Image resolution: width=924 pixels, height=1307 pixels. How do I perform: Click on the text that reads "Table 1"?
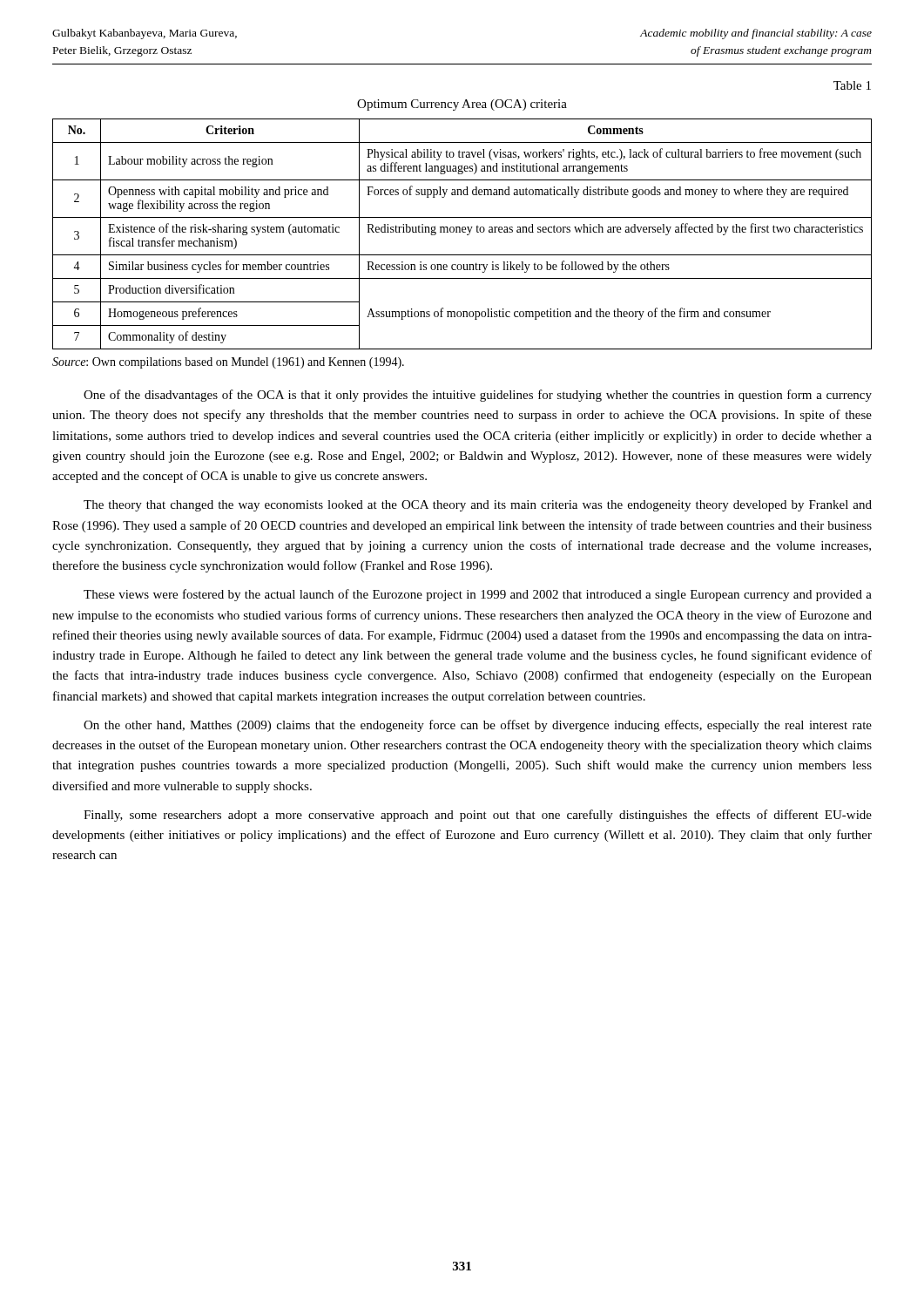point(852,85)
